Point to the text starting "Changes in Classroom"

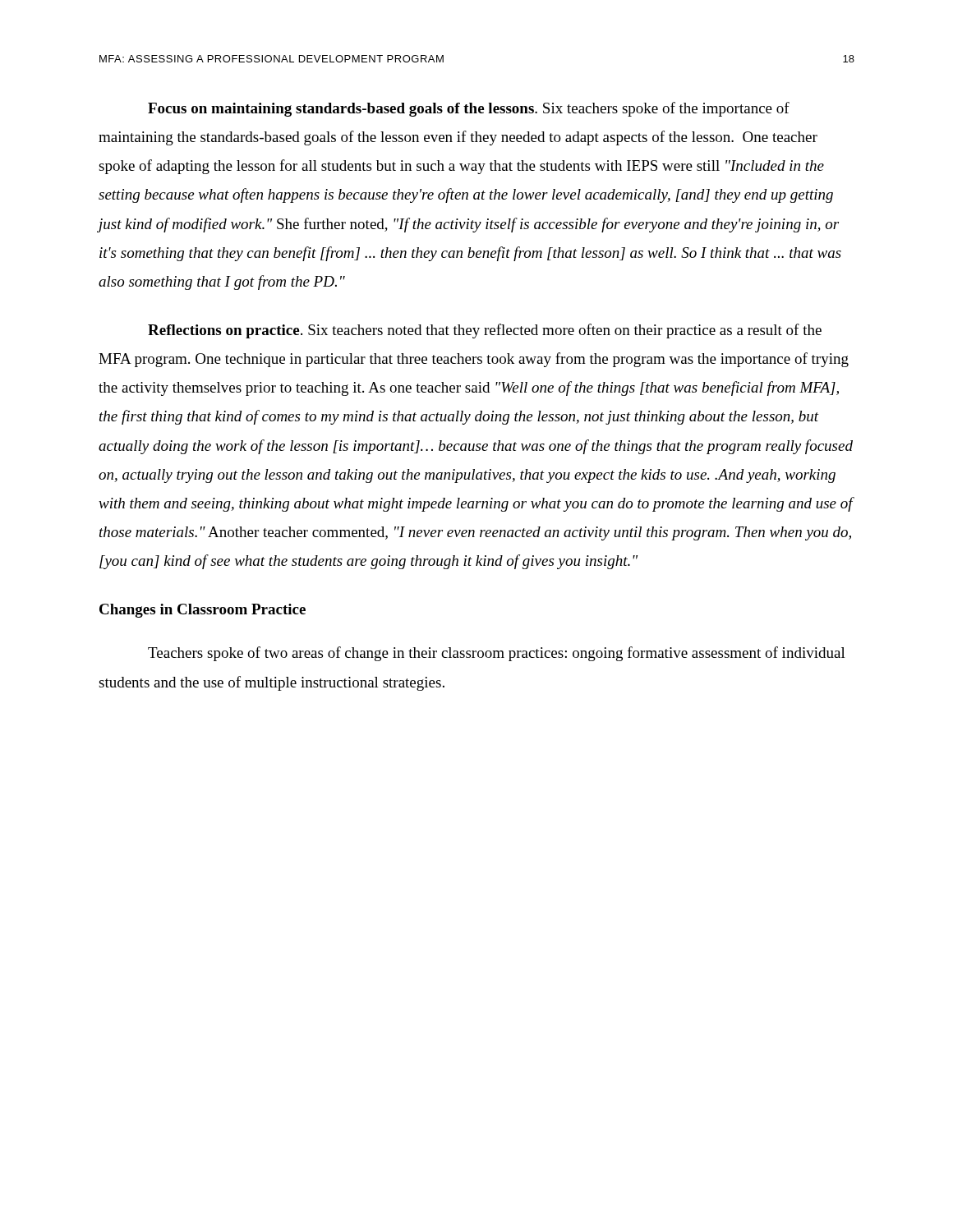coord(202,609)
